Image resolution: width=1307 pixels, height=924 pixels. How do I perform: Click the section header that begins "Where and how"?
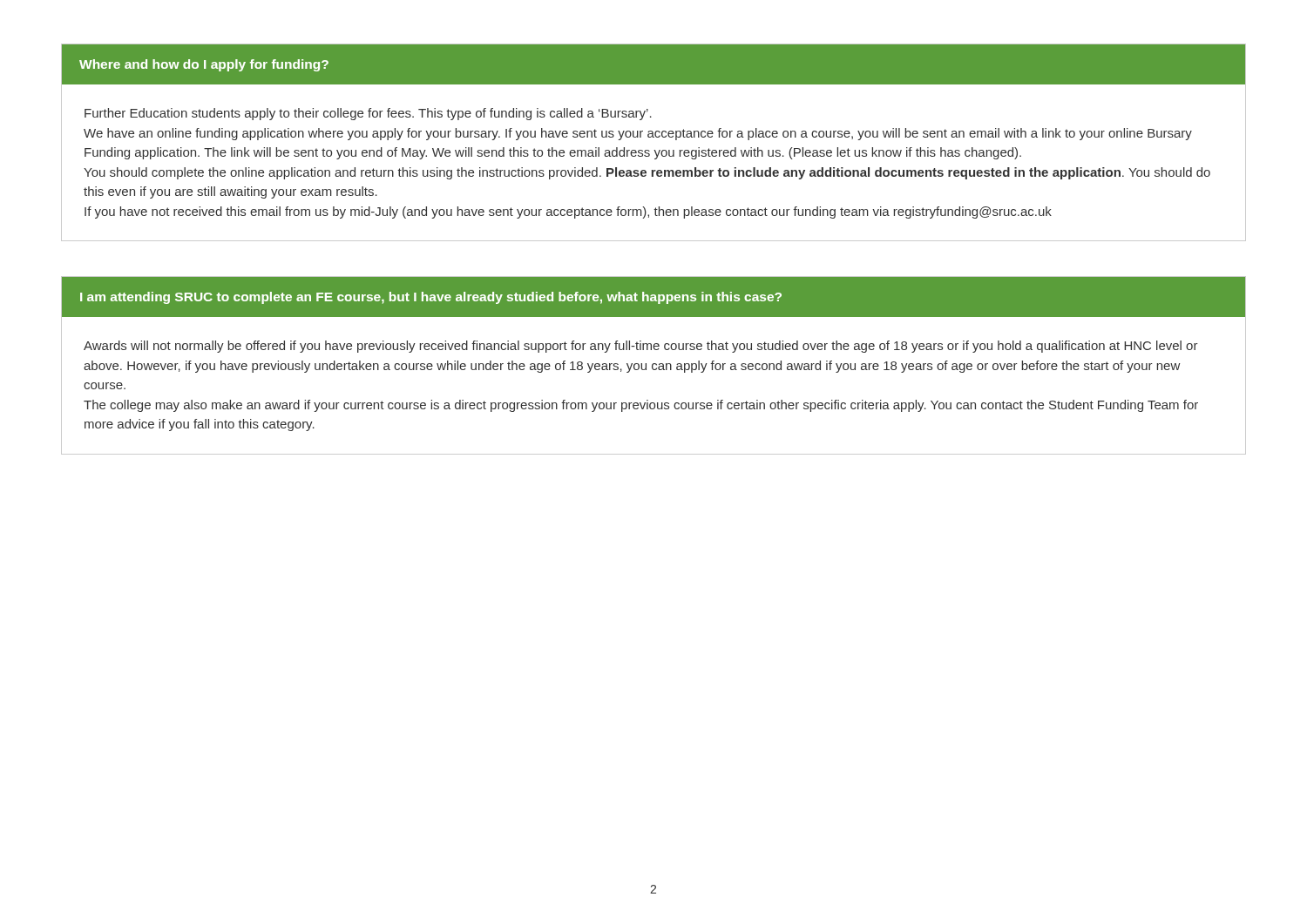[x=204, y=64]
